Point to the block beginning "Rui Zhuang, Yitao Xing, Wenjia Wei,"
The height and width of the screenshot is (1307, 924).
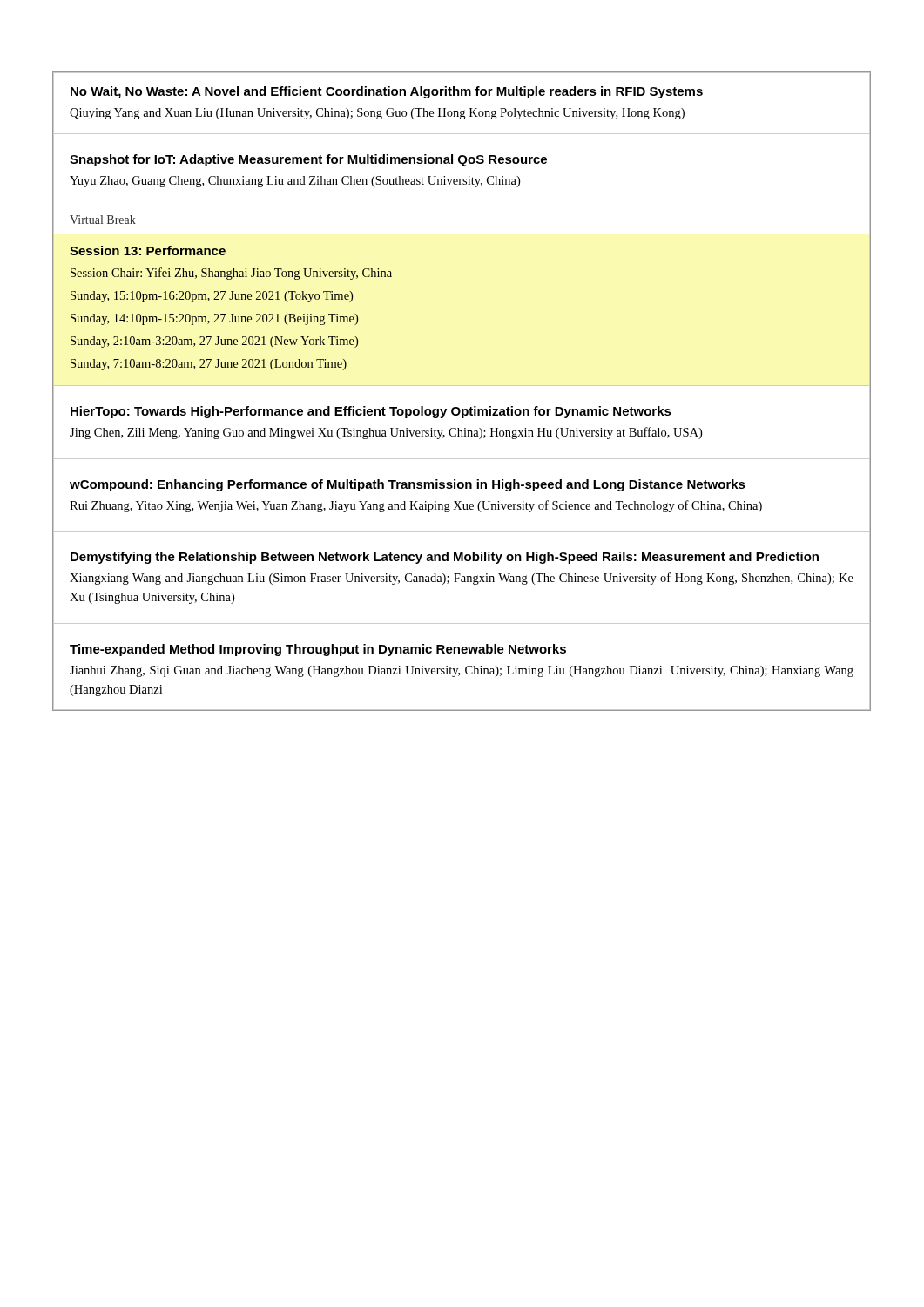point(416,505)
